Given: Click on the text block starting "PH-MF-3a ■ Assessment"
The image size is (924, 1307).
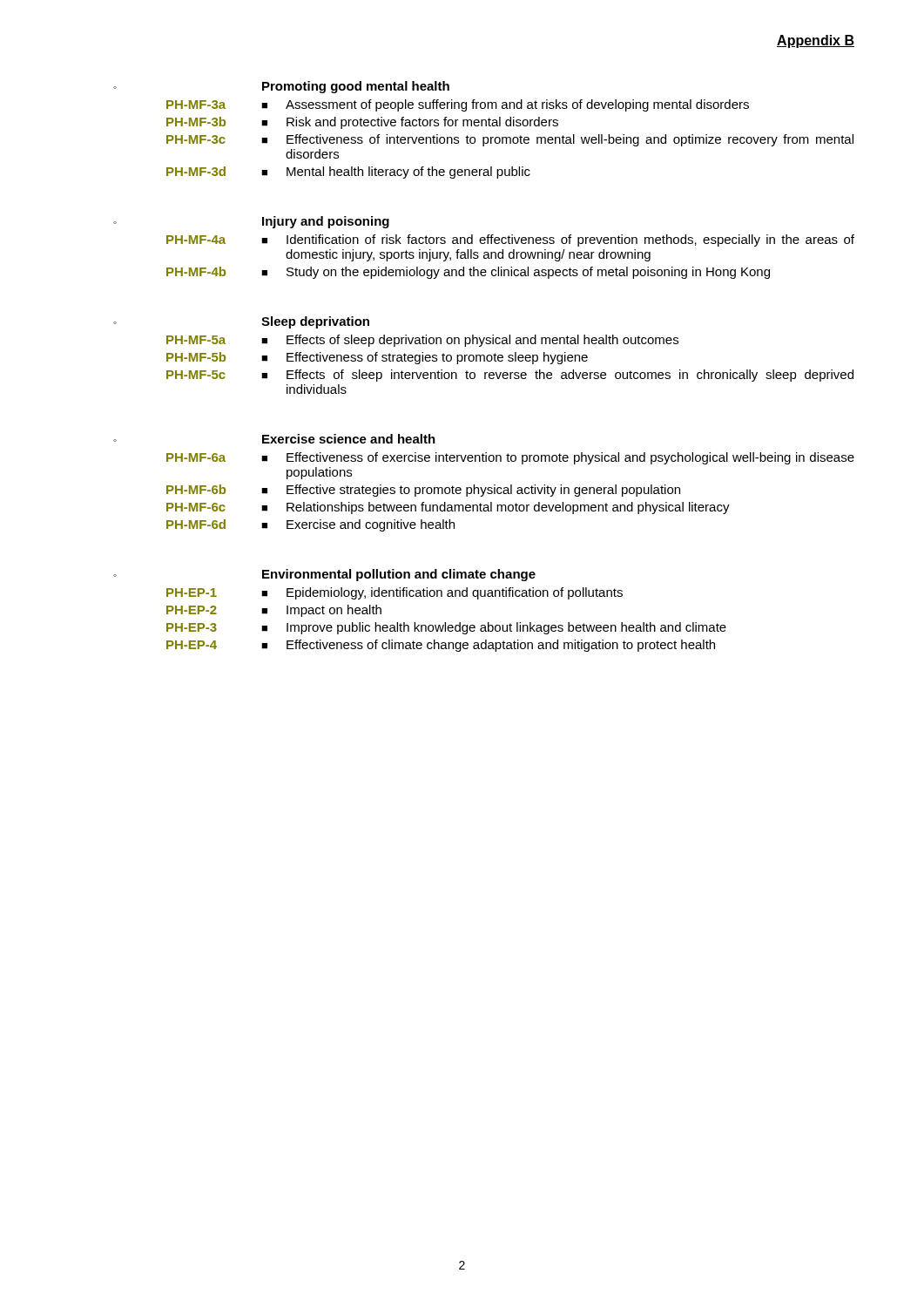Looking at the screenshot, I should pos(510,104).
